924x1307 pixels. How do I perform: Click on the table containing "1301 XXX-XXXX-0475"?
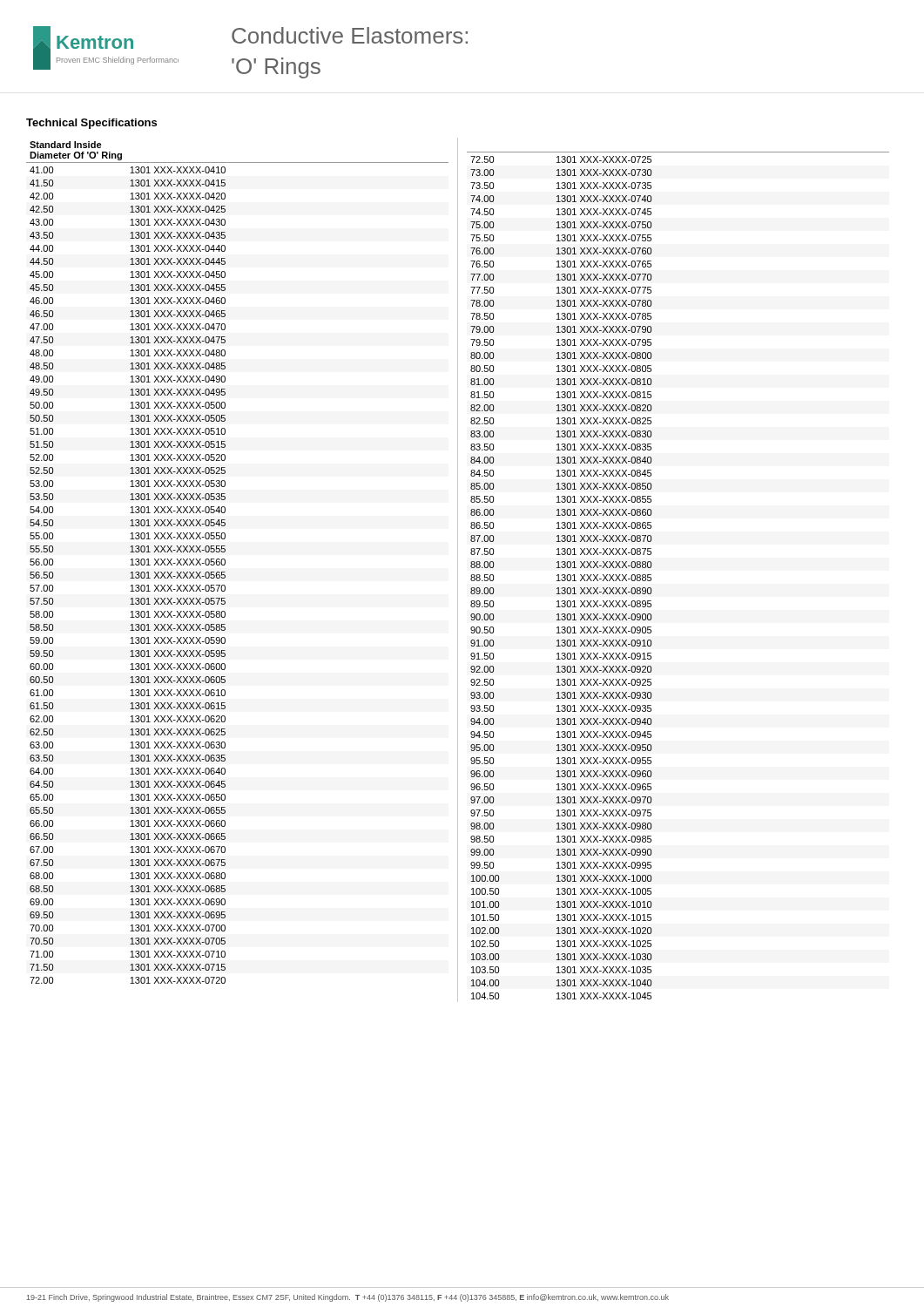pyautogui.click(x=237, y=562)
